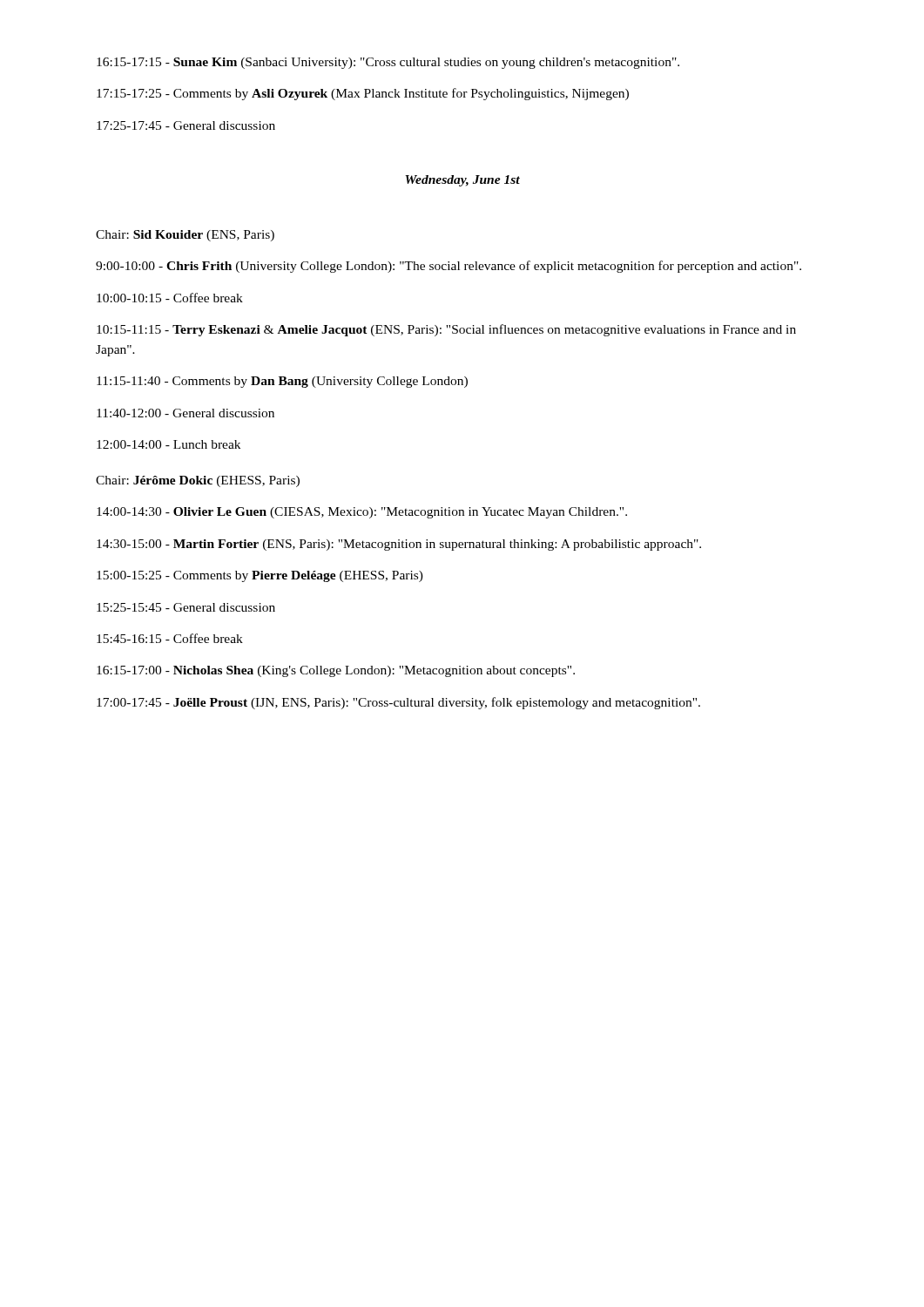Click the passage that begins "9:00-10:00 - Chris Frith (University College"

[x=449, y=266]
